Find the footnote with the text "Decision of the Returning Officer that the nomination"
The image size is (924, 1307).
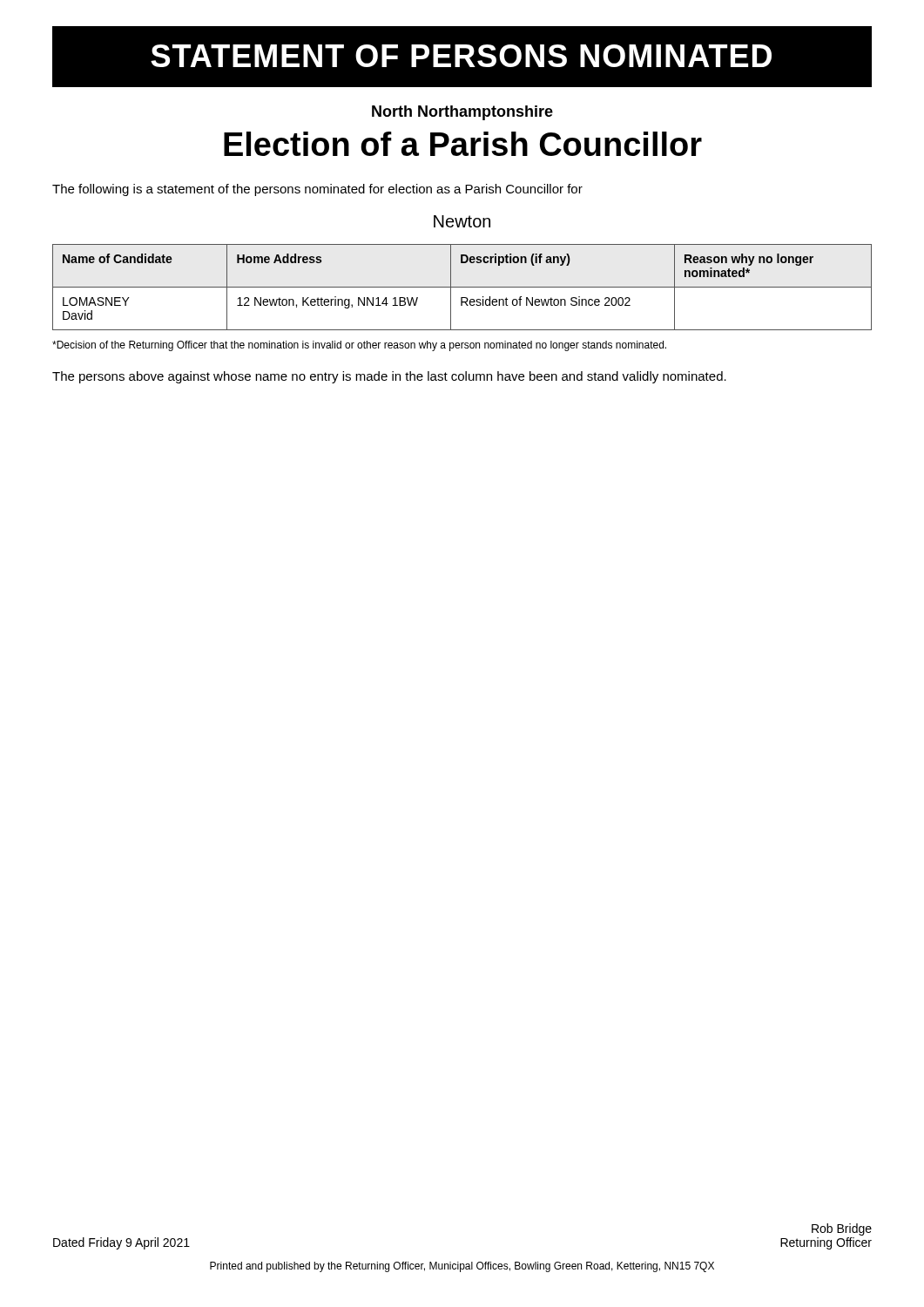tap(360, 345)
